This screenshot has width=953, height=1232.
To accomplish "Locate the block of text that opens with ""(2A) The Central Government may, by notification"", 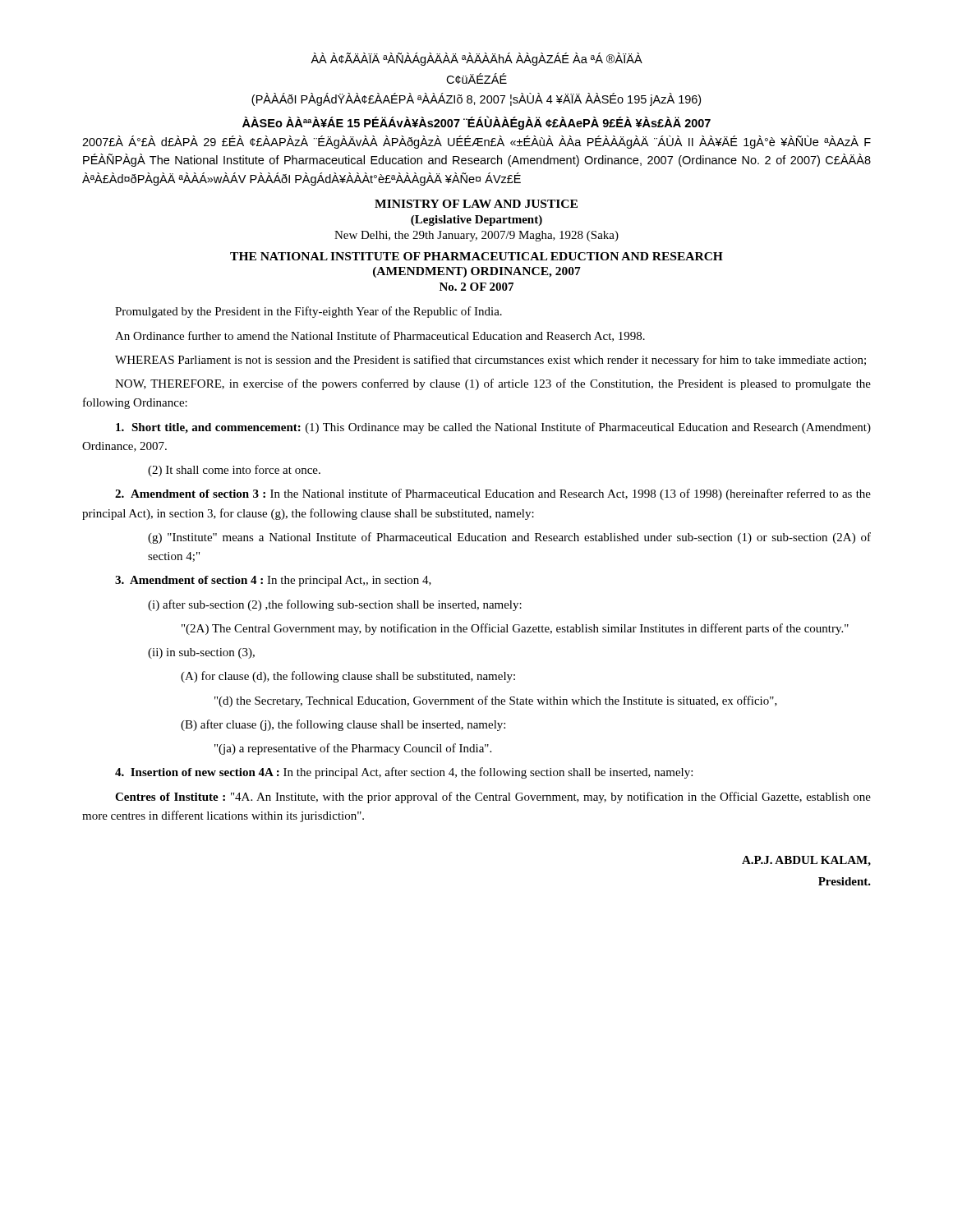I will pyautogui.click(x=515, y=628).
